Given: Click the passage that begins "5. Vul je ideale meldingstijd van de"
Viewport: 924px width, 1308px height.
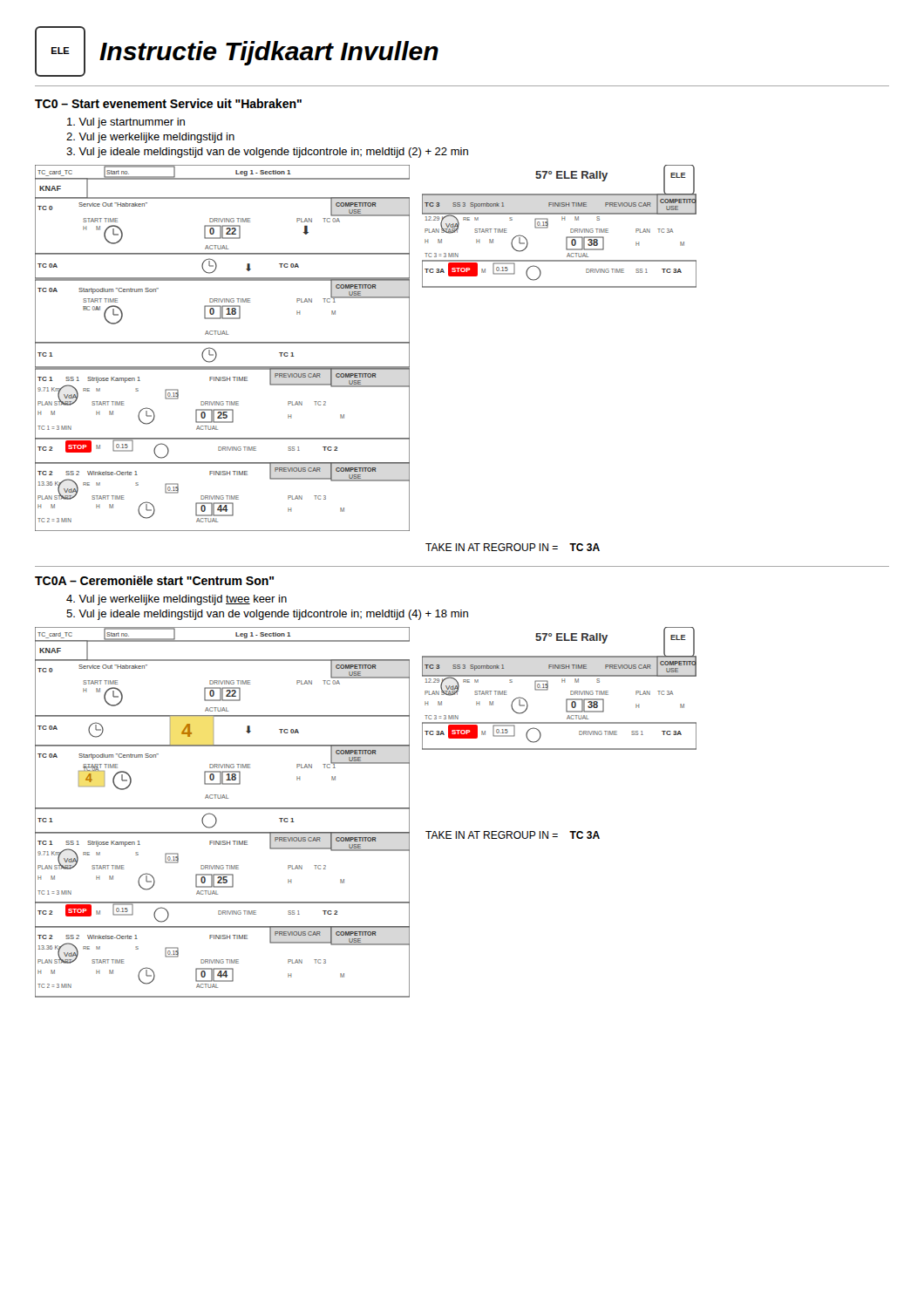Looking at the screenshot, I should 267,613.
